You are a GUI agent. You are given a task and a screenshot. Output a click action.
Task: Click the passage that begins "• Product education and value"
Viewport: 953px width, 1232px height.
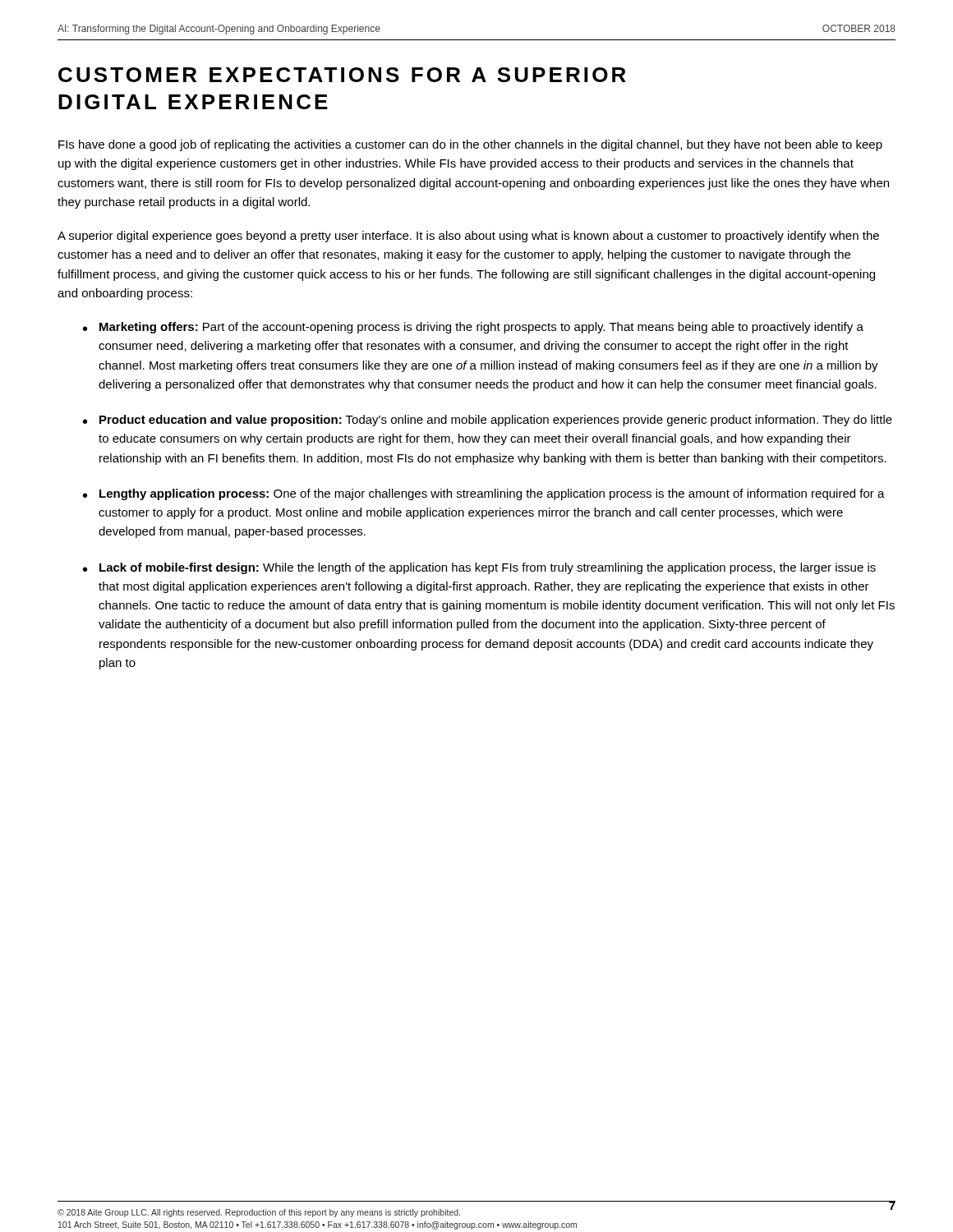click(x=489, y=439)
